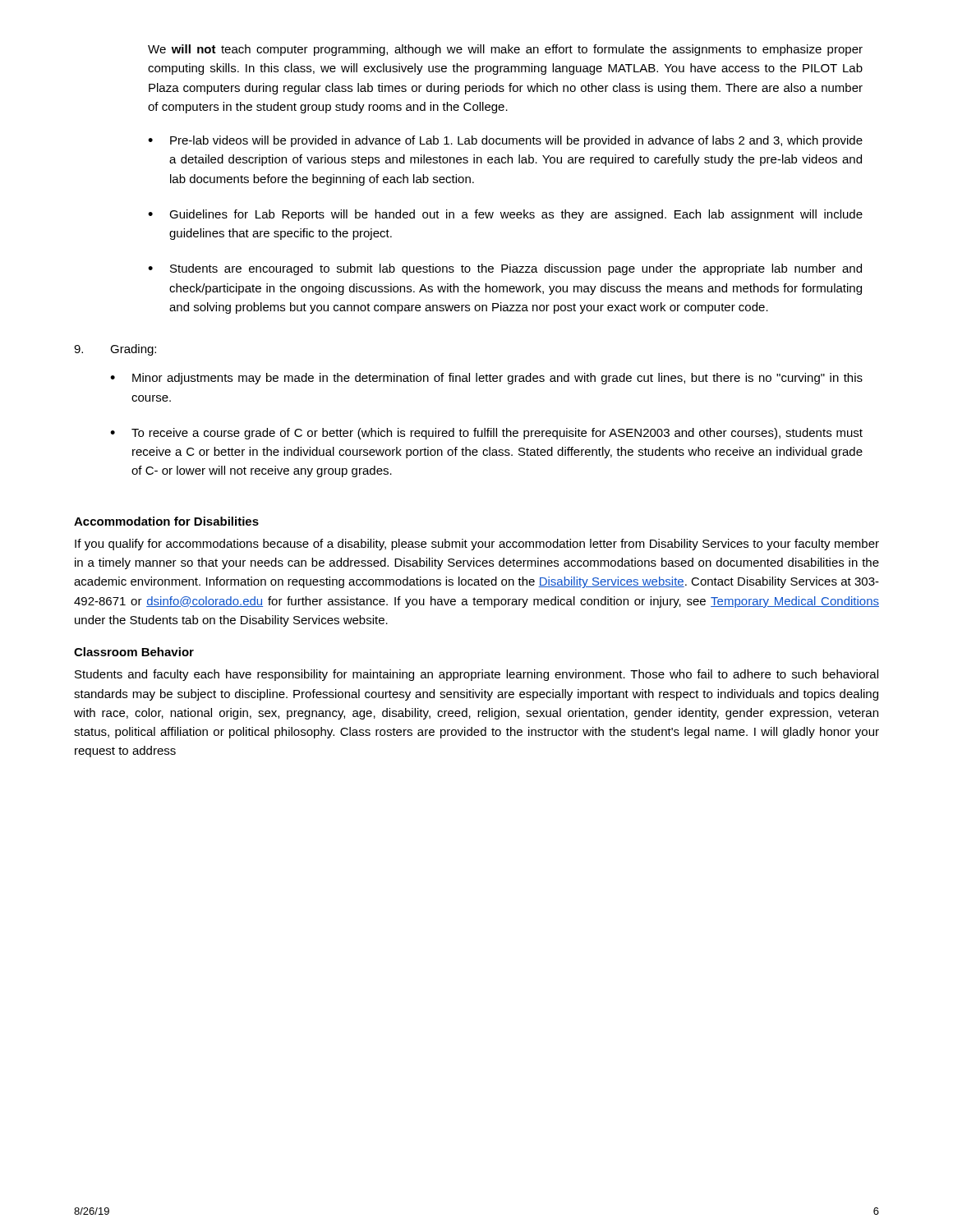This screenshot has height=1232, width=953.
Task: Locate the list item that reads "• Pre-lab videos will be"
Action: tap(505, 159)
